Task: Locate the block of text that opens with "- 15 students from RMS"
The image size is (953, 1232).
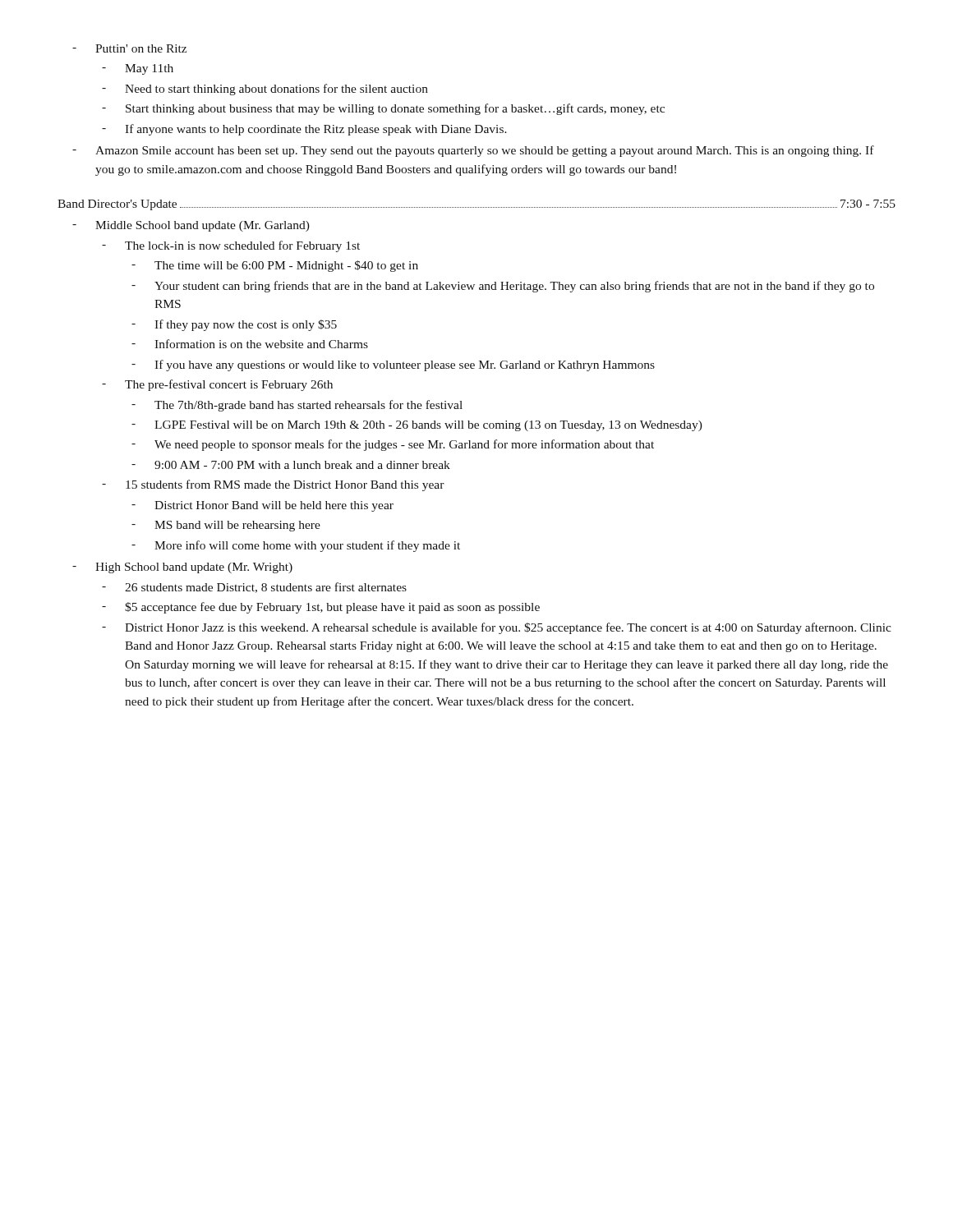Action: (273, 485)
